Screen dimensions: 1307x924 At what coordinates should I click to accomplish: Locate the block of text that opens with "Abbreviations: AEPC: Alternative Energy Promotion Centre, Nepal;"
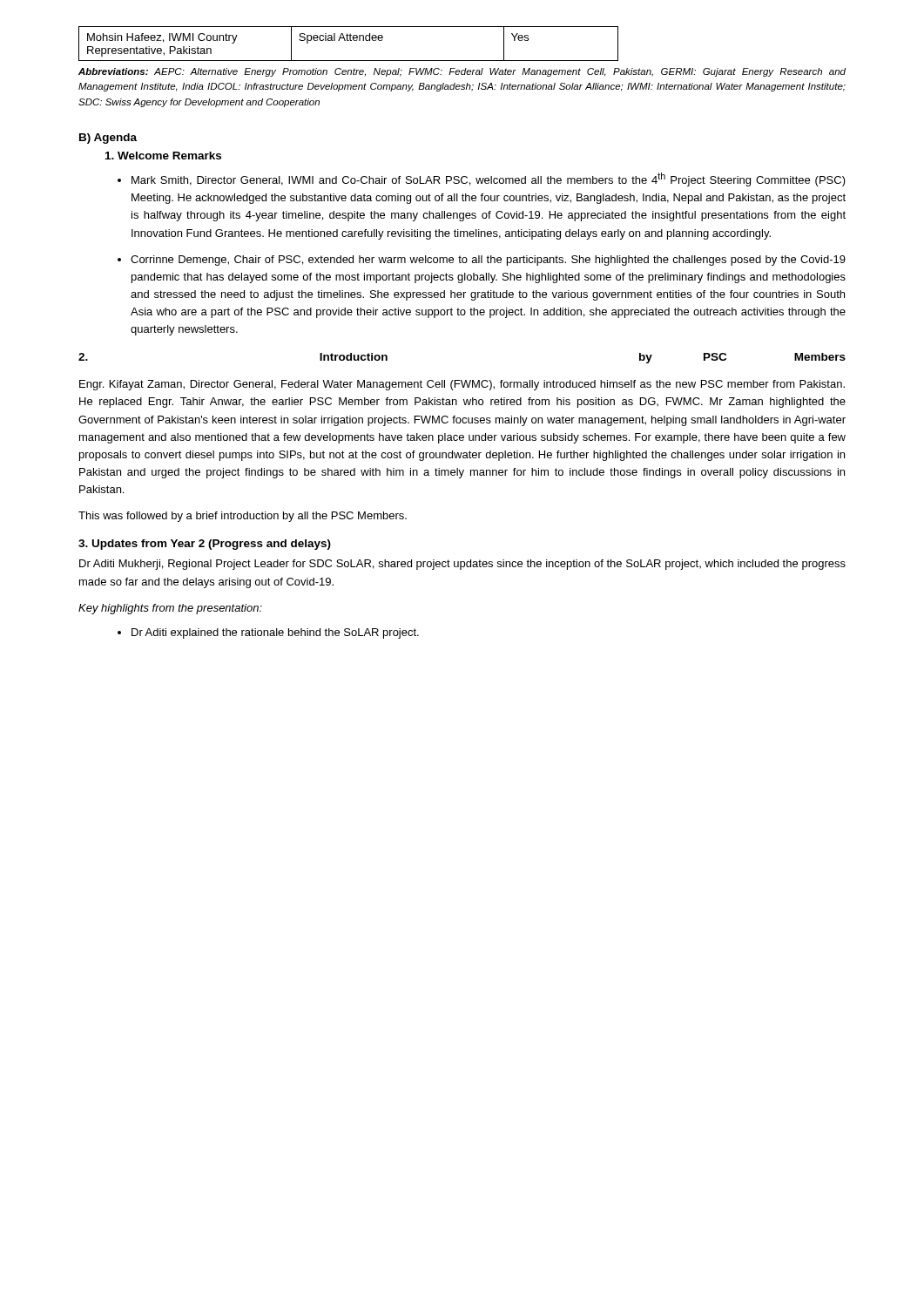pyautogui.click(x=462, y=87)
